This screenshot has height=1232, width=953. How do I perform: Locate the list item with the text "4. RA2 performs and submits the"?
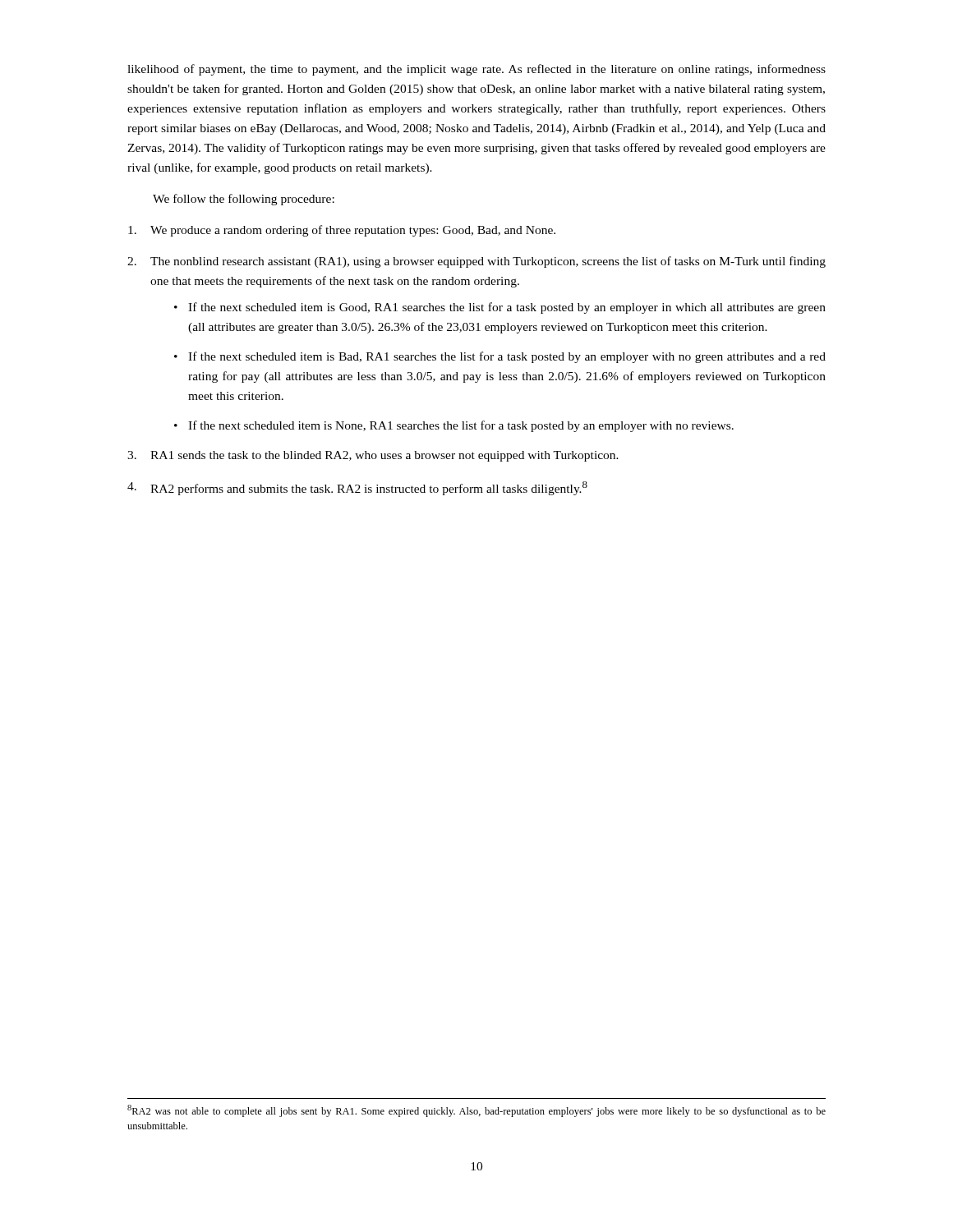(x=476, y=488)
